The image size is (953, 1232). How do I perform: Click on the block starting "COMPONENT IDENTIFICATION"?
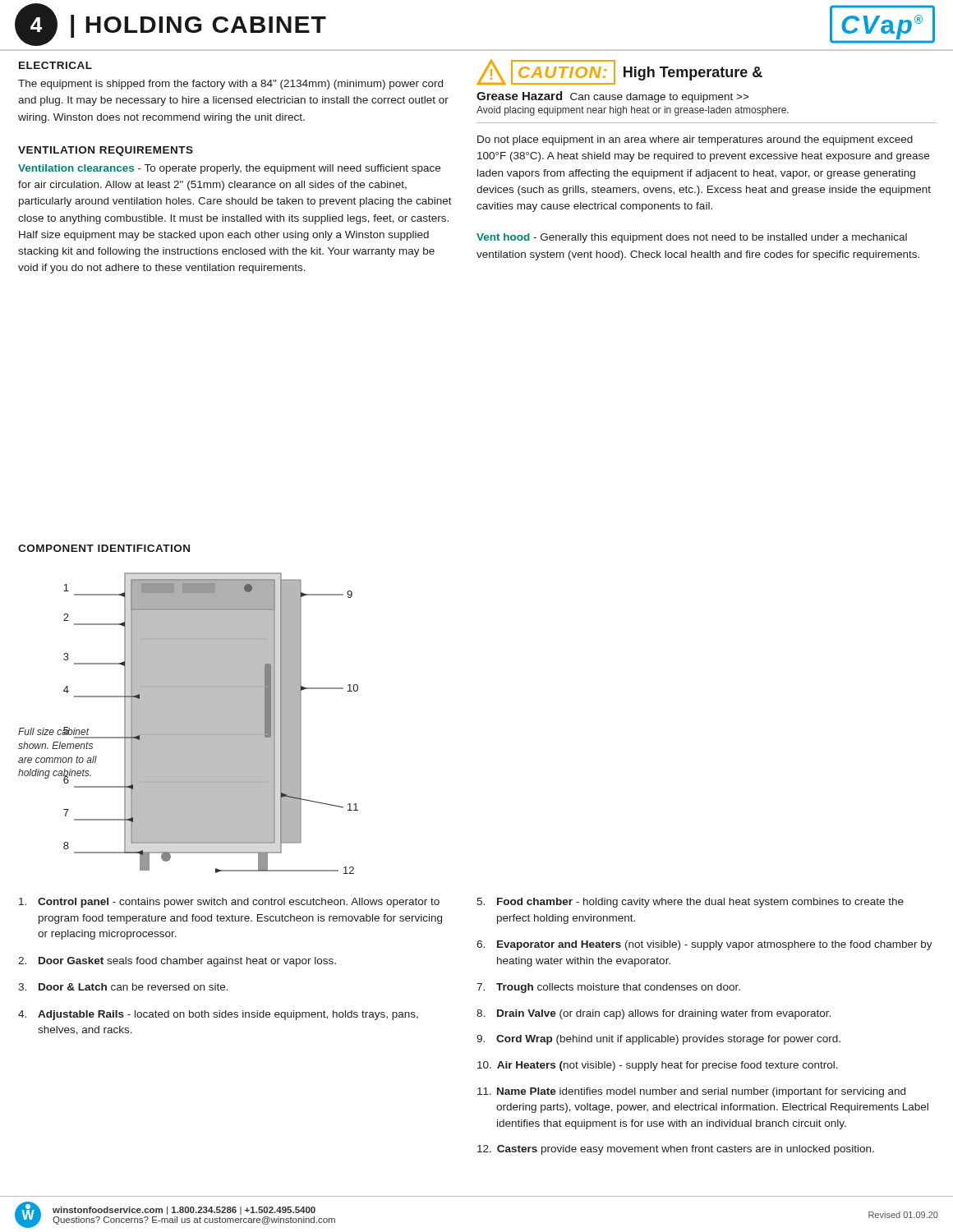pos(105,548)
